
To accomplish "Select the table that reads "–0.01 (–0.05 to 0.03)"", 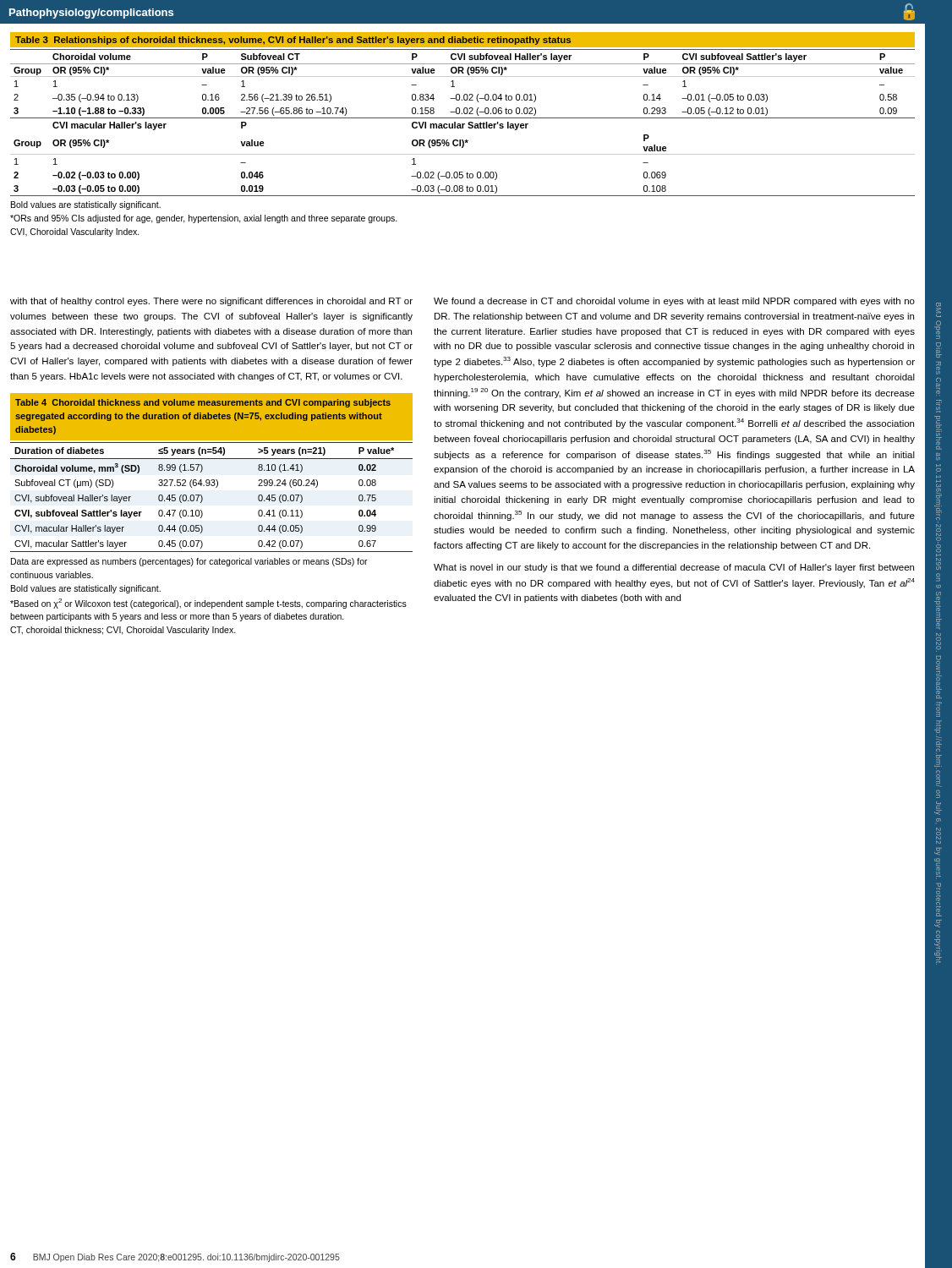I will pos(462,134).
